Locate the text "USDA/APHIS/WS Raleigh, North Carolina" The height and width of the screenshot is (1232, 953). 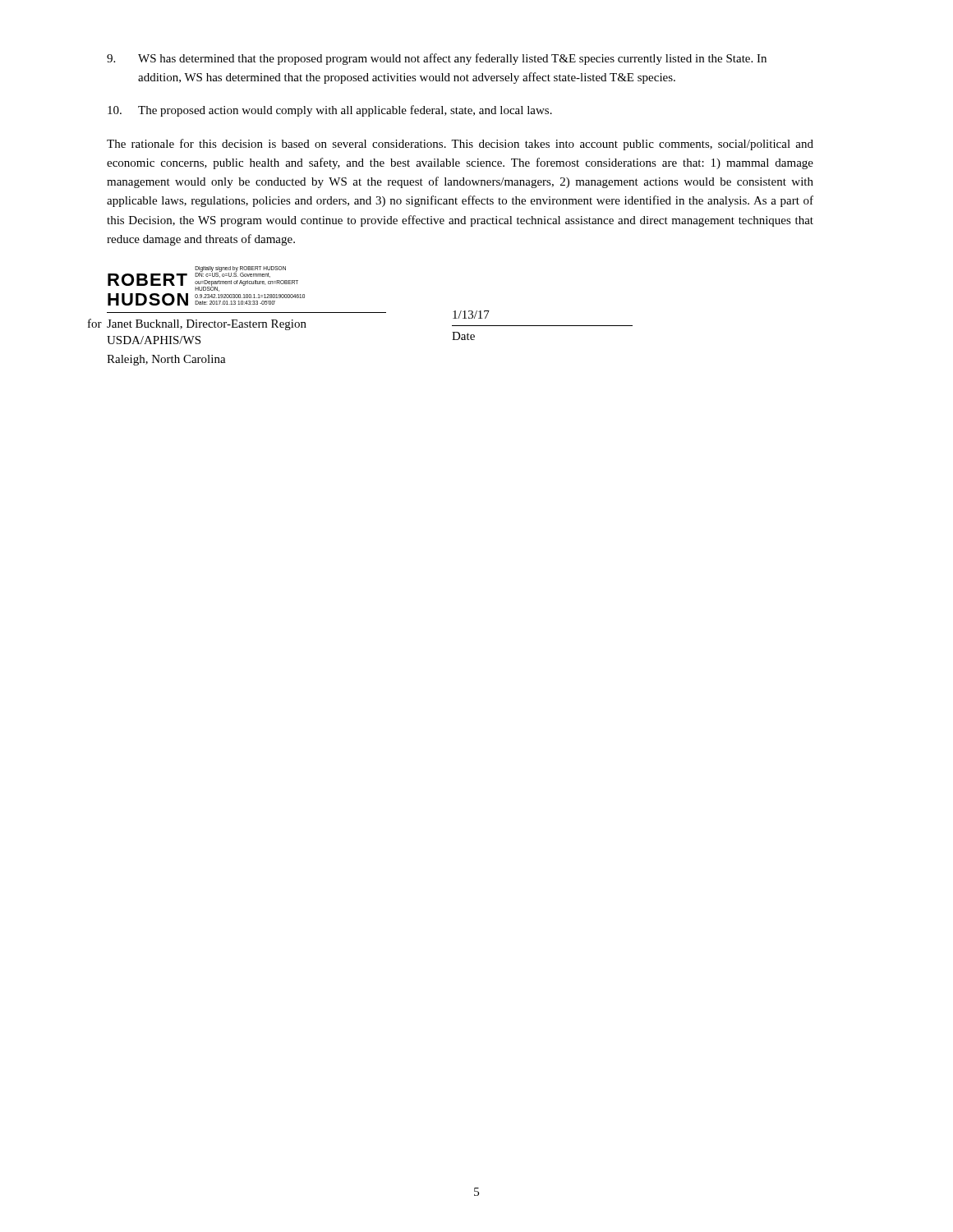(166, 349)
